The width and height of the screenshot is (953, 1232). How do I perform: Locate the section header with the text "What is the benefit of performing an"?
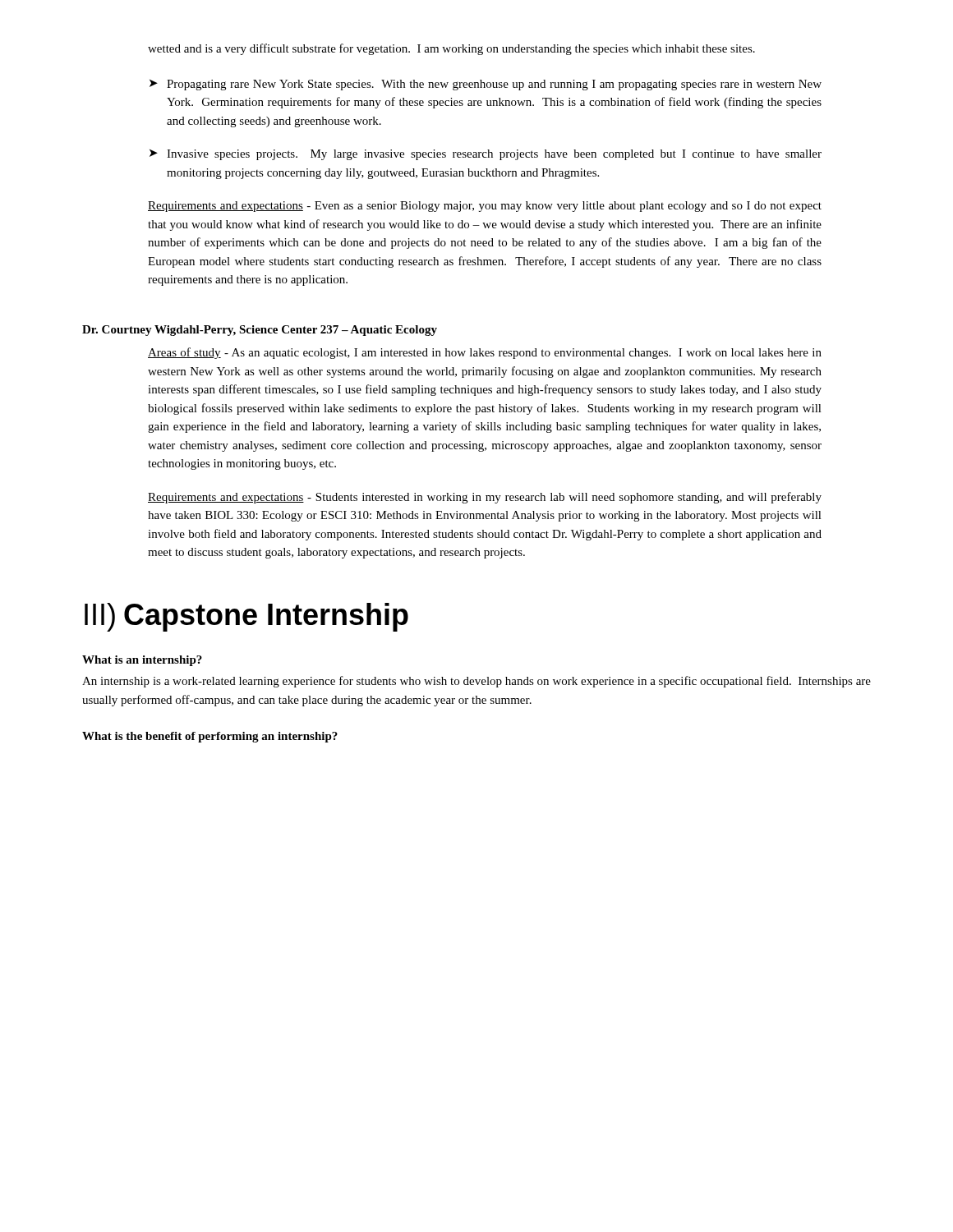tap(210, 737)
